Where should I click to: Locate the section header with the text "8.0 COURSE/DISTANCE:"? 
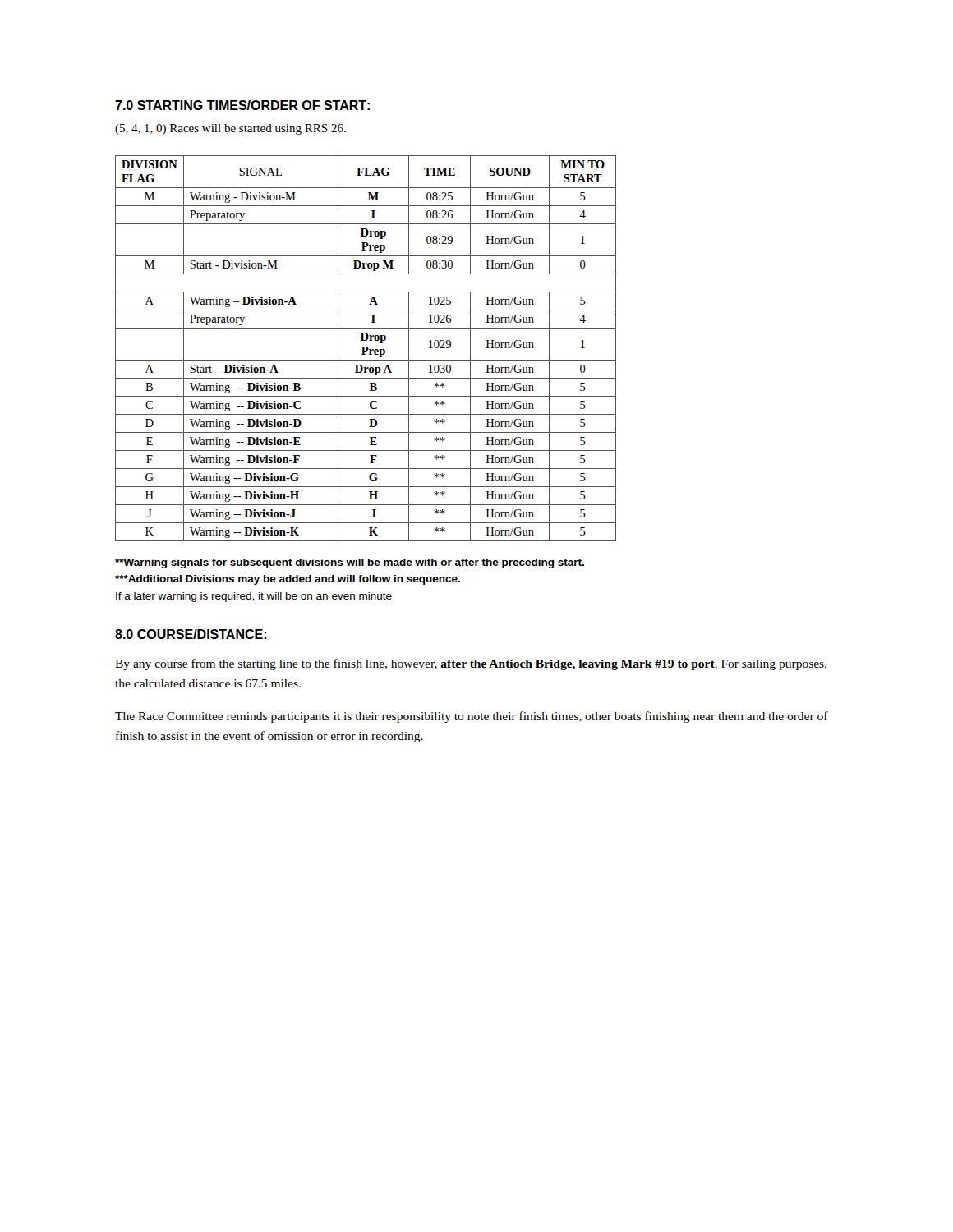191,634
